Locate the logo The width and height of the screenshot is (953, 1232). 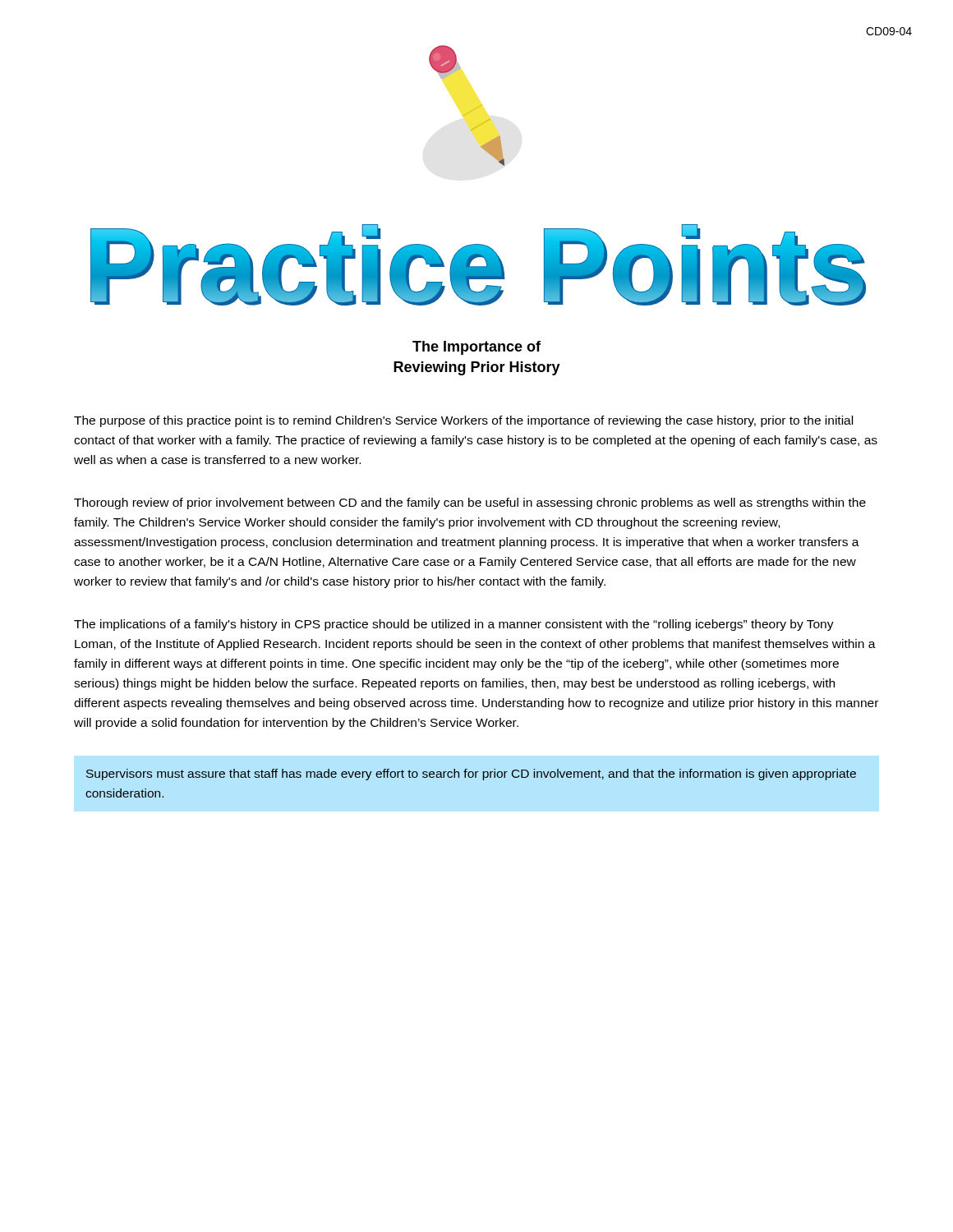[476, 257]
